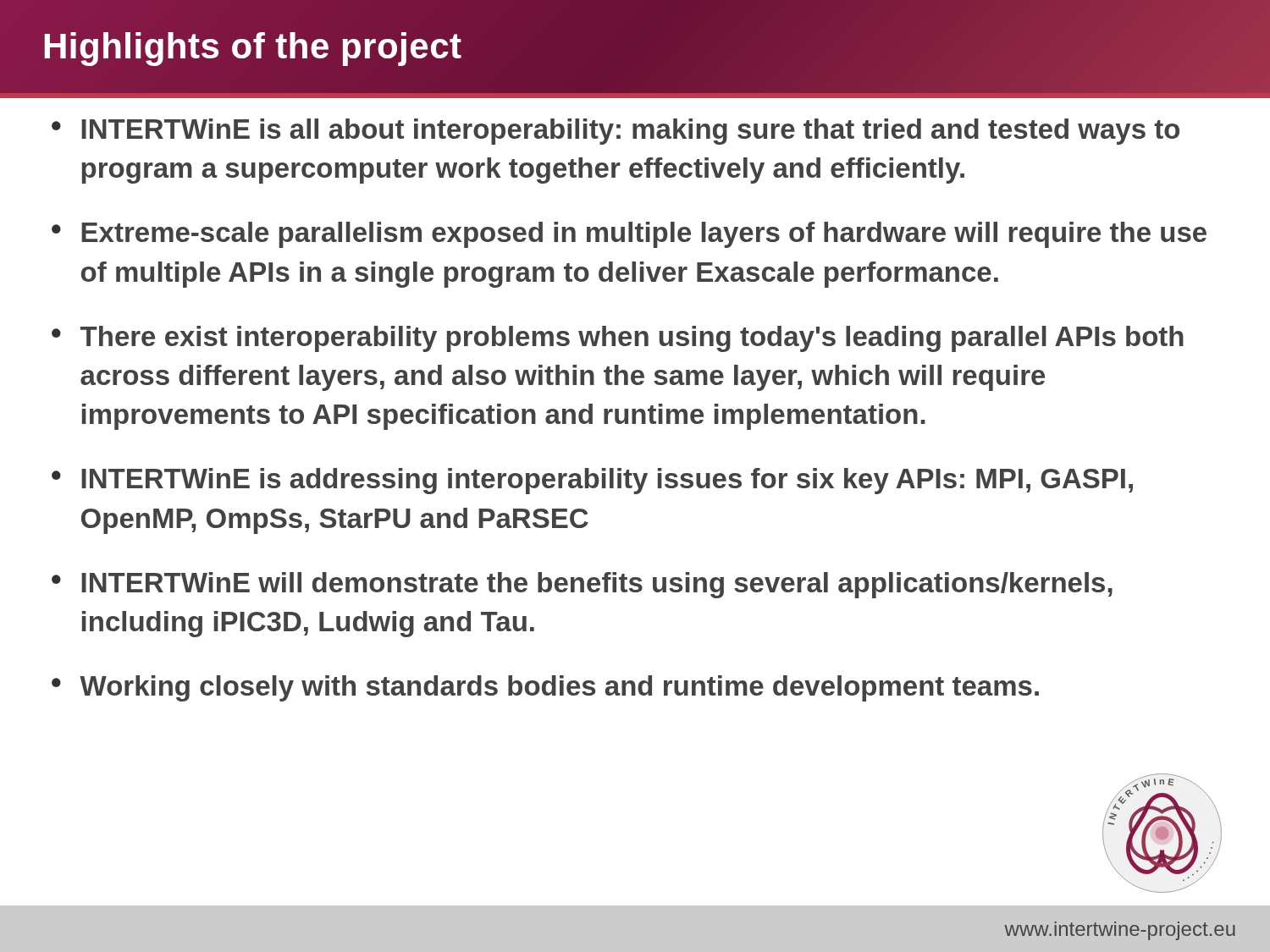Locate the block of text that opens with "• INTERTWinE will demonstrate the"

635,602
